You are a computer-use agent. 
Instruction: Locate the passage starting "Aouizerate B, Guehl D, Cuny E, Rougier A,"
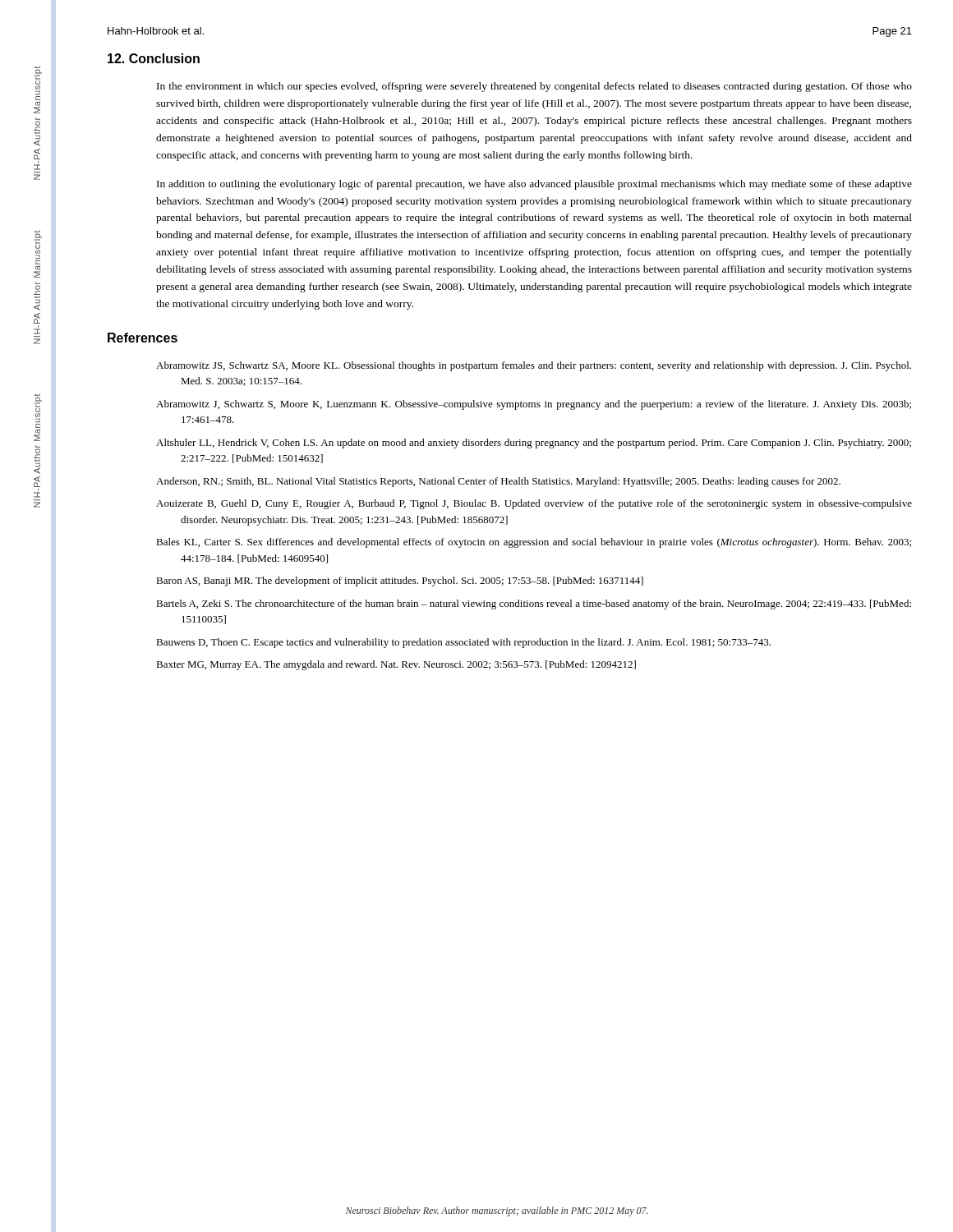click(534, 512)
